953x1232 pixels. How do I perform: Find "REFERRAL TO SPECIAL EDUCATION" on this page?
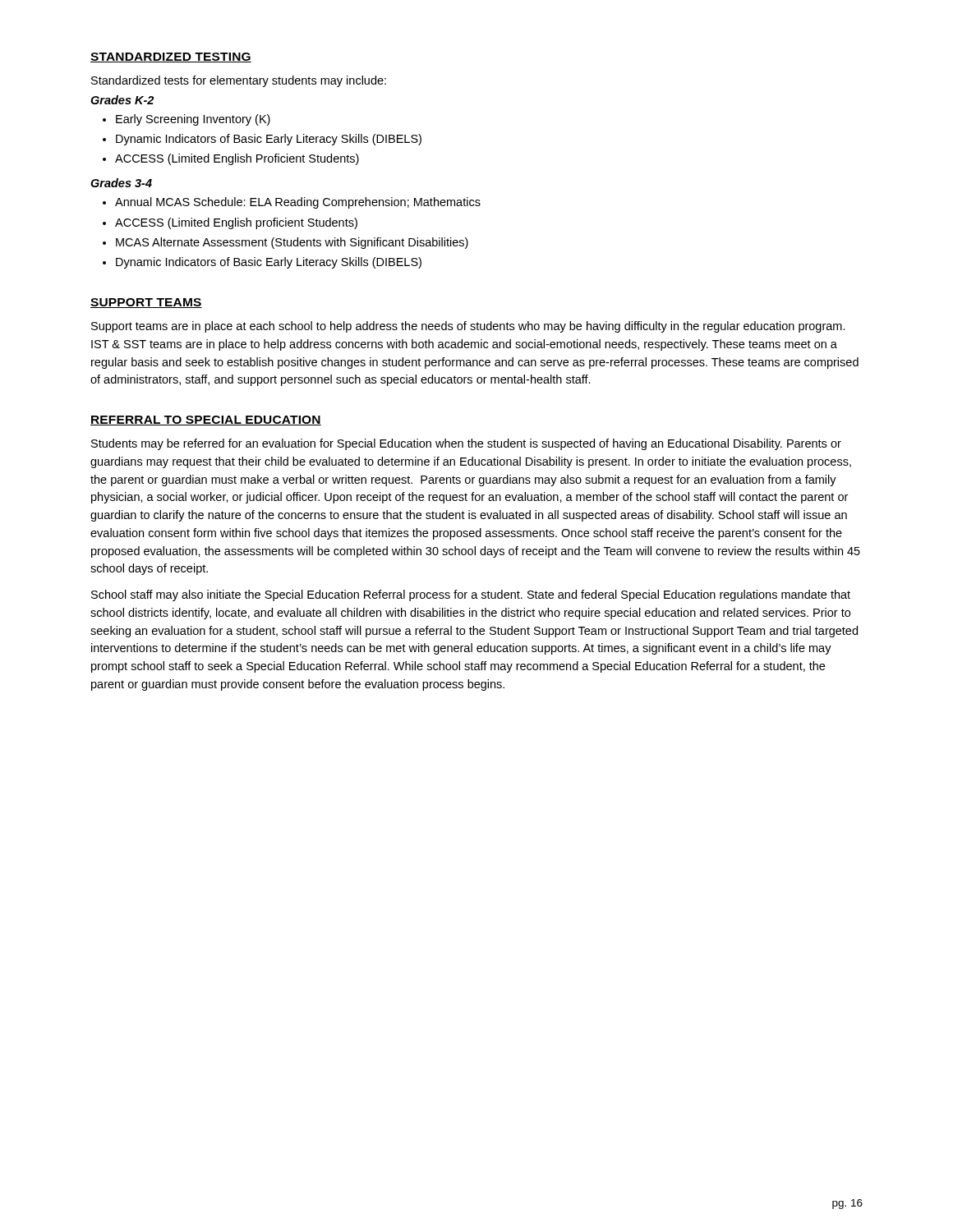206,419
